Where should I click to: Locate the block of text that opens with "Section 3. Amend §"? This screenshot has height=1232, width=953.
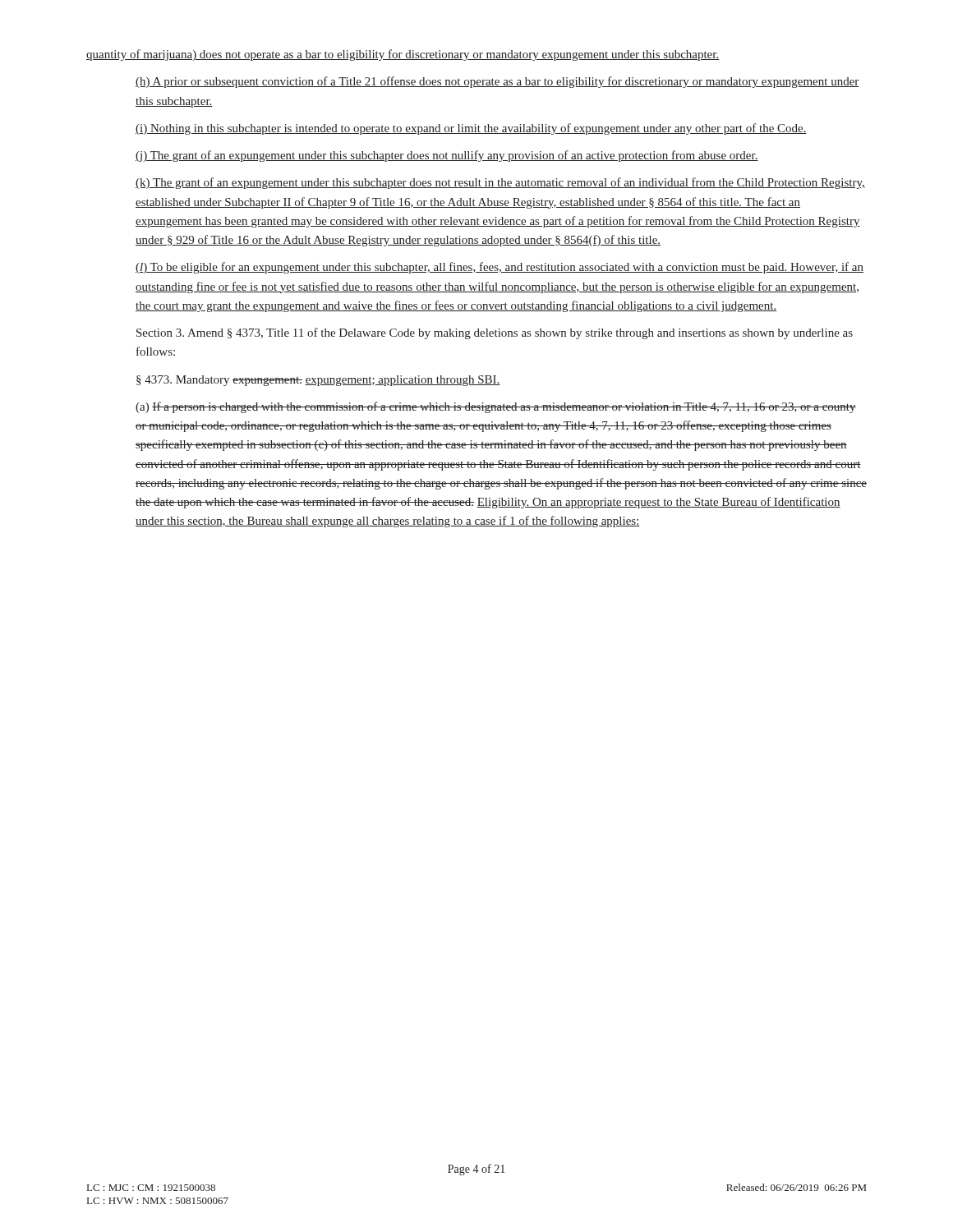coord(476,343)
